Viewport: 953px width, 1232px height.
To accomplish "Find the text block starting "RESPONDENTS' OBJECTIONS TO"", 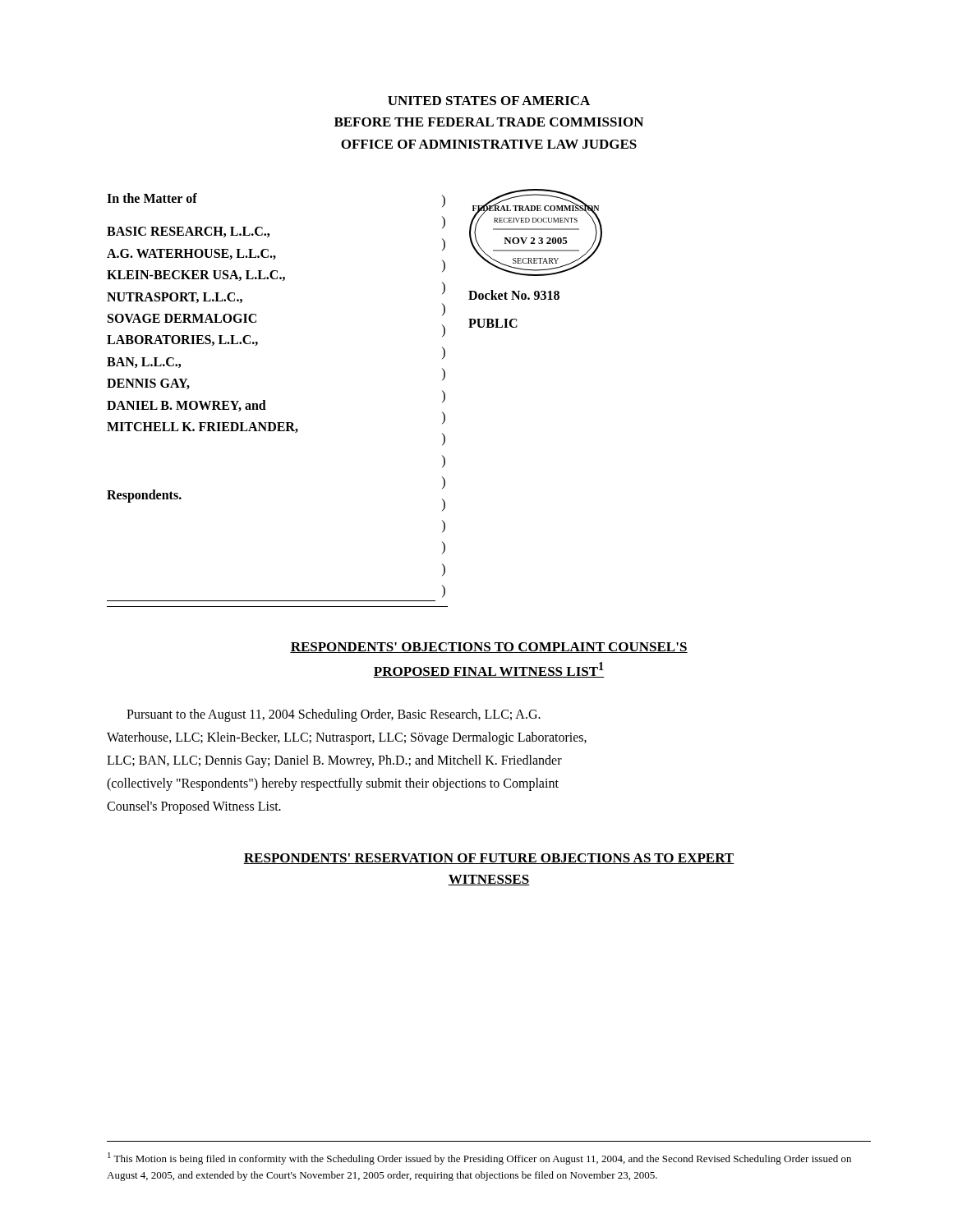I will (489, 659).
